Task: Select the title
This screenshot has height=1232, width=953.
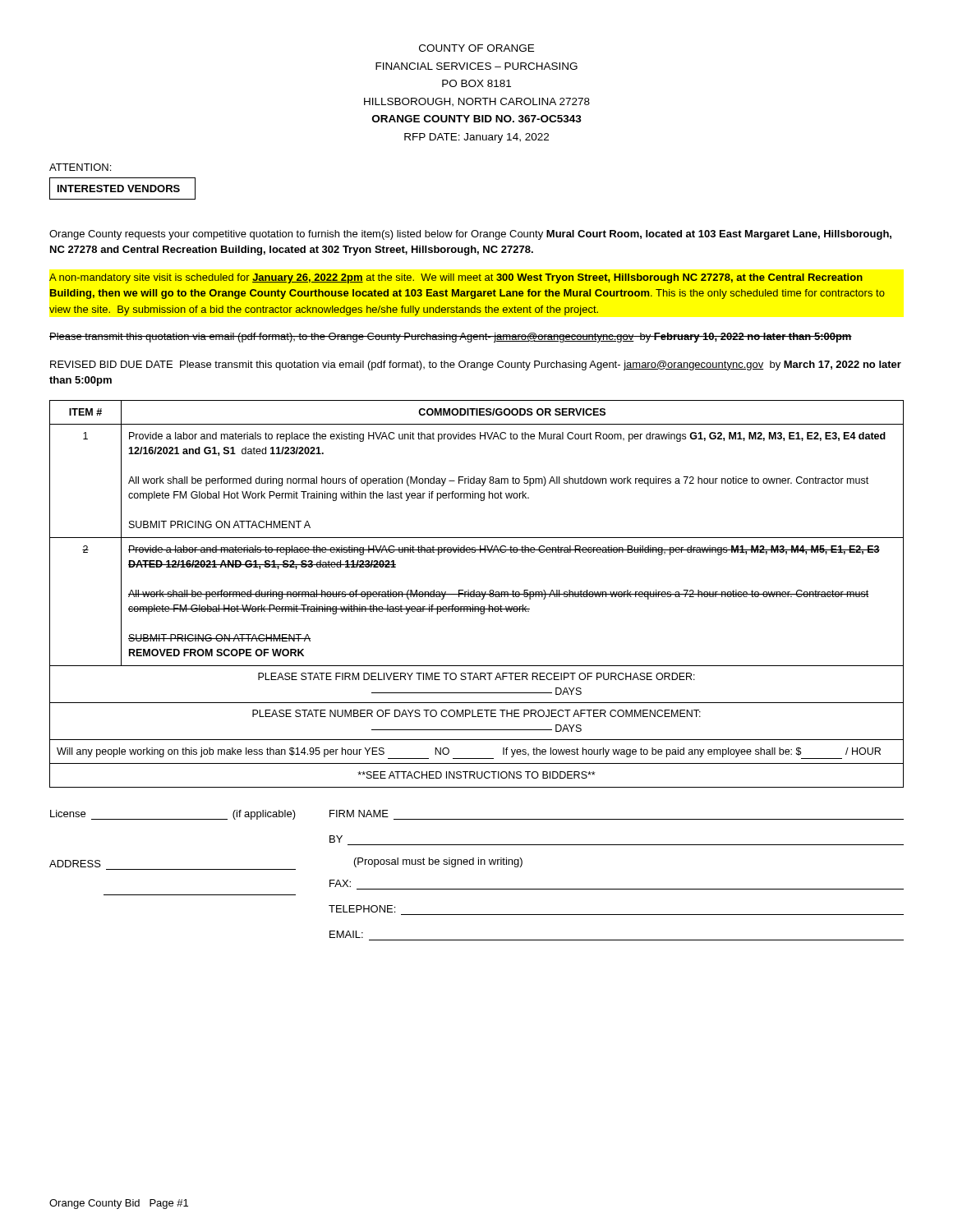Action: (x=476, y=93)
